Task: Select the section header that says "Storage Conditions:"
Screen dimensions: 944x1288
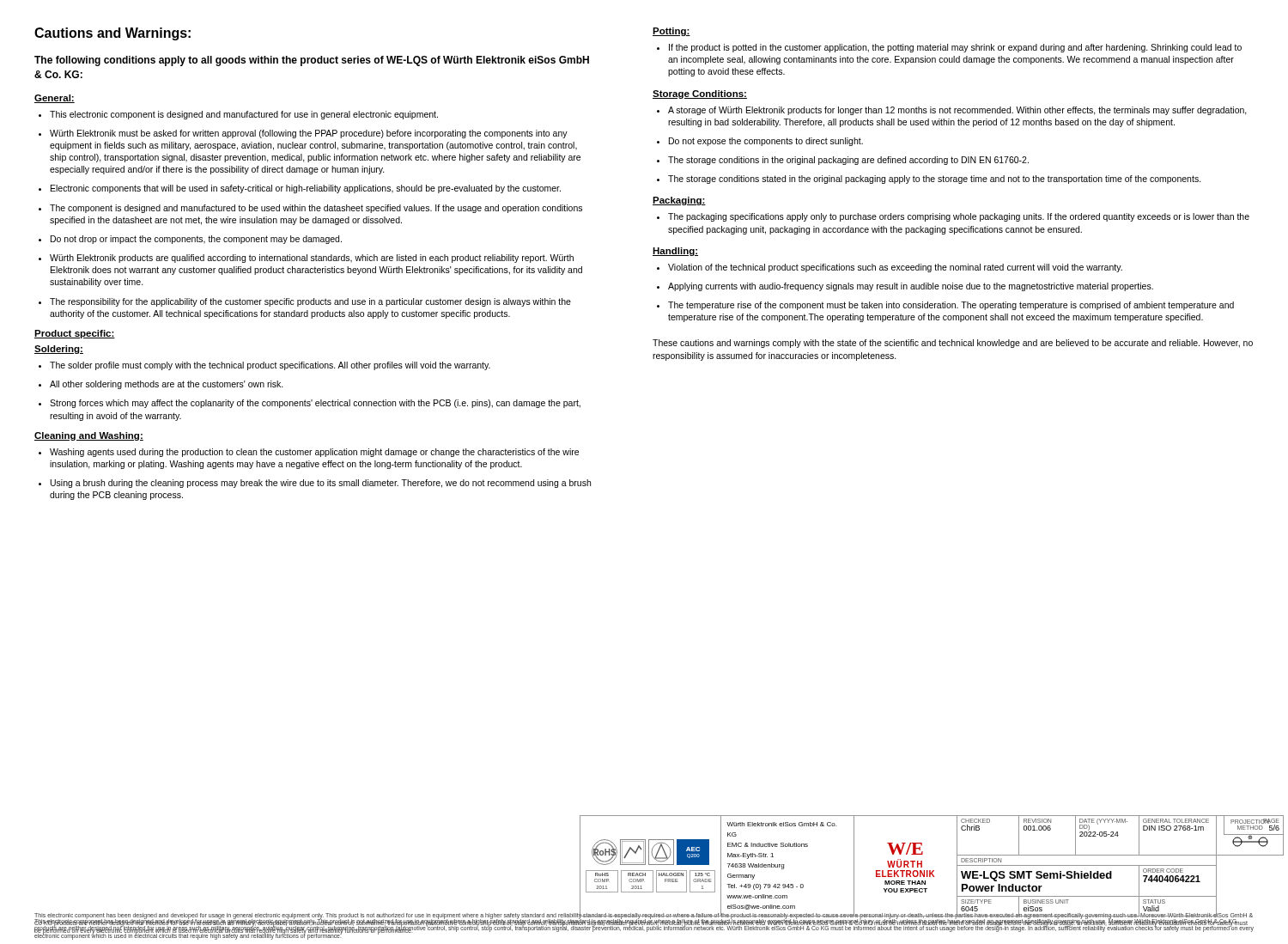Action: (x=700, y=94)
